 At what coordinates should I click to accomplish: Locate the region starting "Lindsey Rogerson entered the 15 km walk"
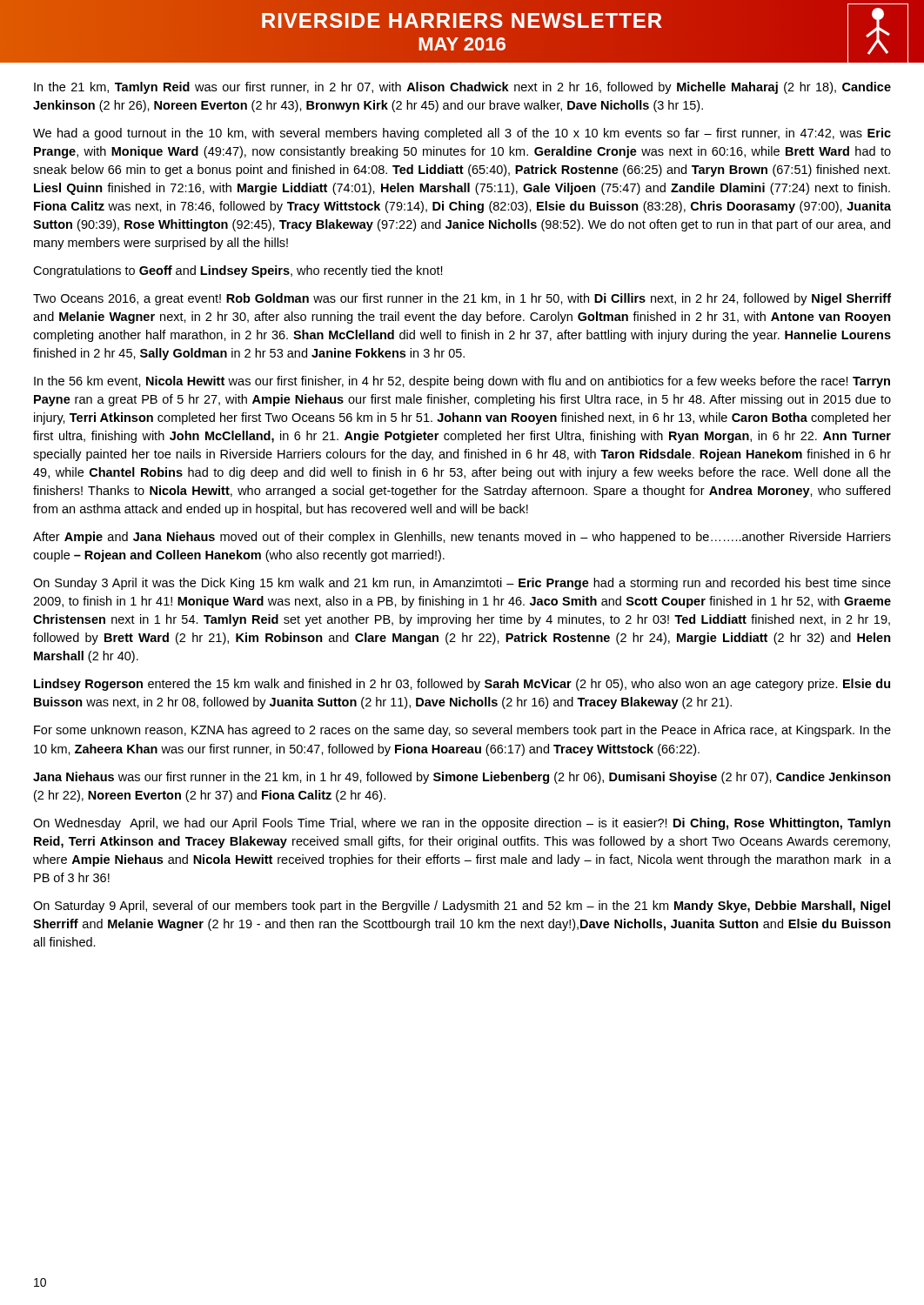tap(462, 694)
